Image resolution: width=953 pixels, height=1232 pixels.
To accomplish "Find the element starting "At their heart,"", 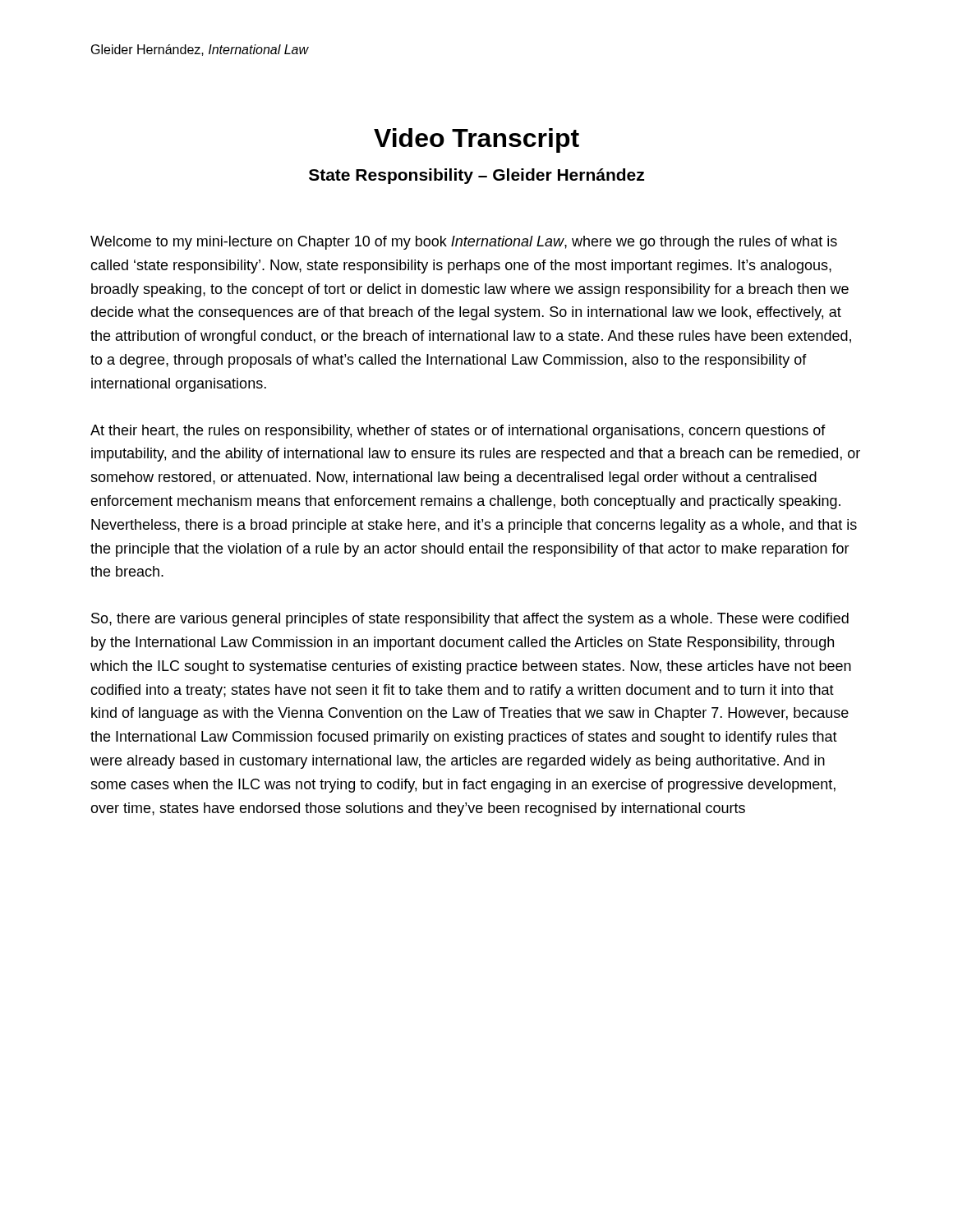I will coord(475,501).
